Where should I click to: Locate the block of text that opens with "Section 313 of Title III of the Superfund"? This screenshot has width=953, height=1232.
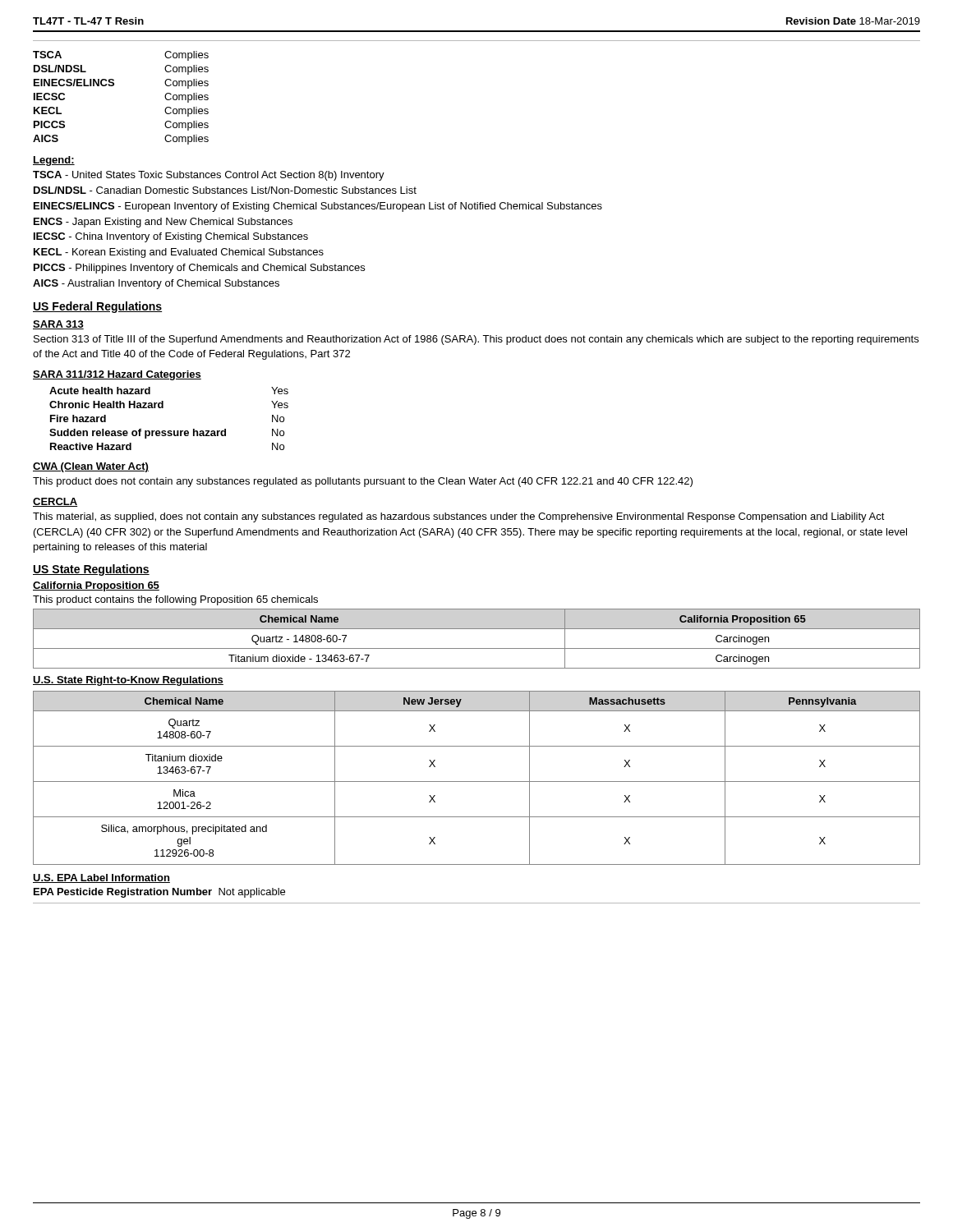click(x=476, y=346)
